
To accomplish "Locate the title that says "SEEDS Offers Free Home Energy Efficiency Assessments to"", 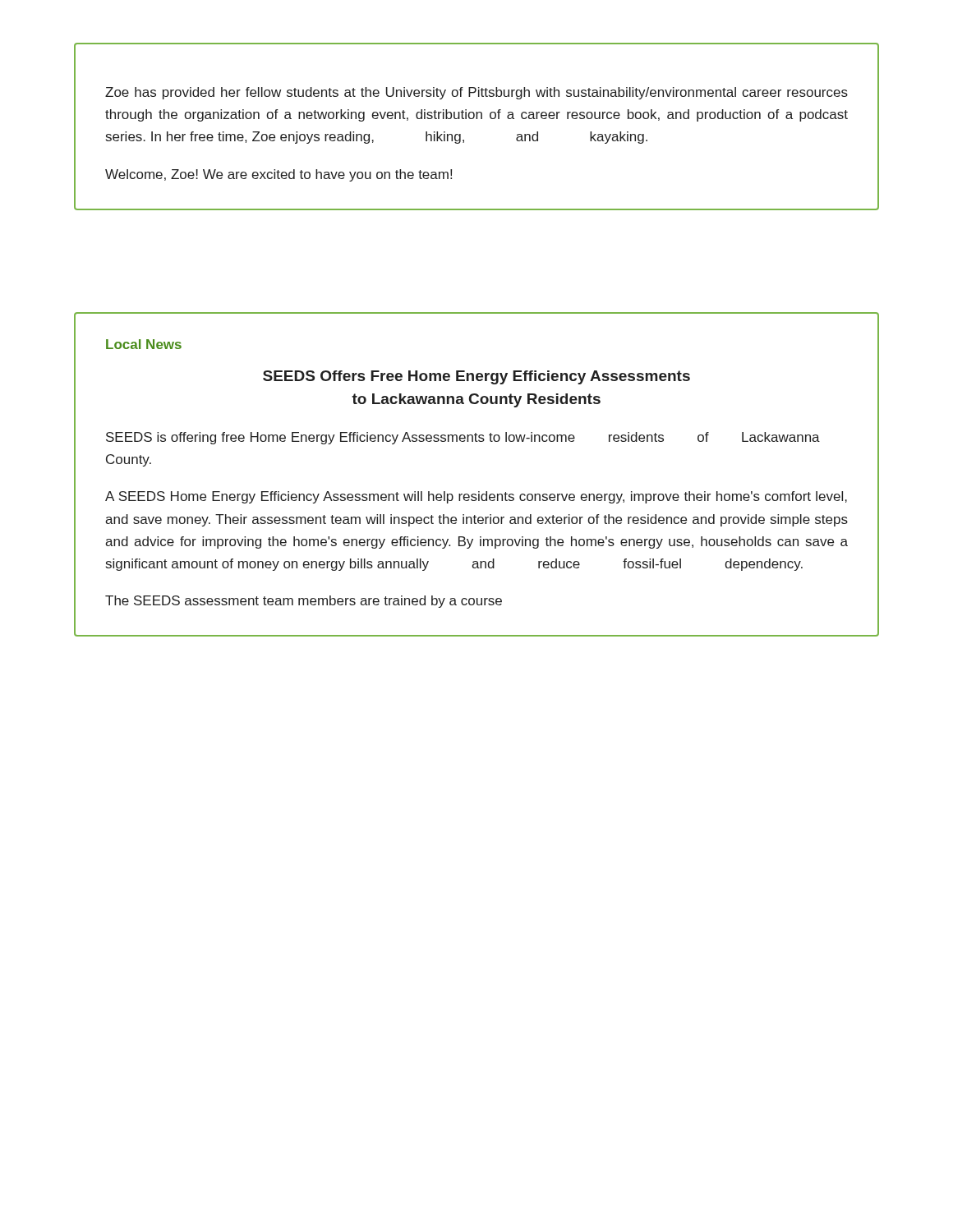I will click(x=476, y=387).
